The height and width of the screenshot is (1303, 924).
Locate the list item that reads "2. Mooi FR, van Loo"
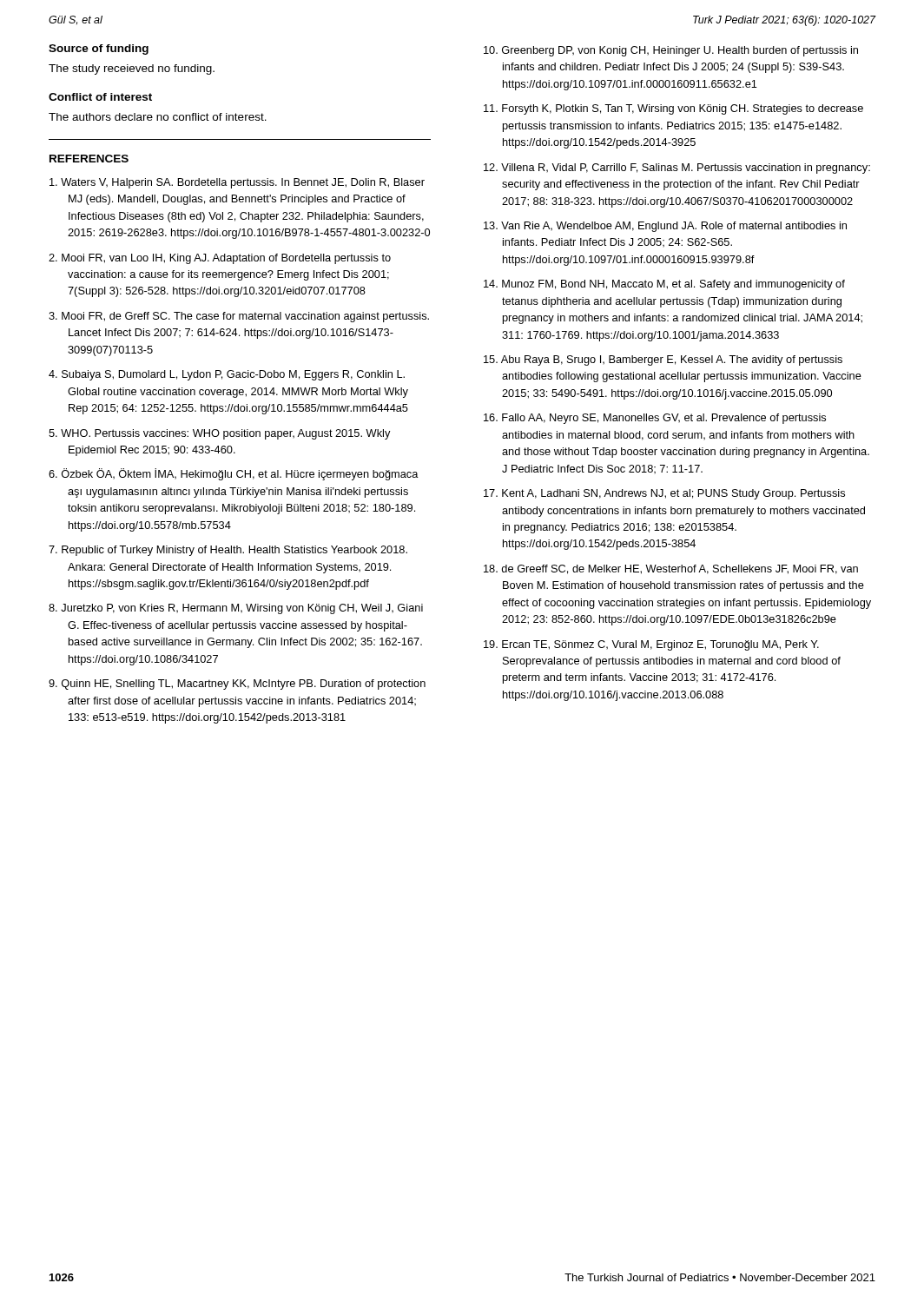point(220,274)
